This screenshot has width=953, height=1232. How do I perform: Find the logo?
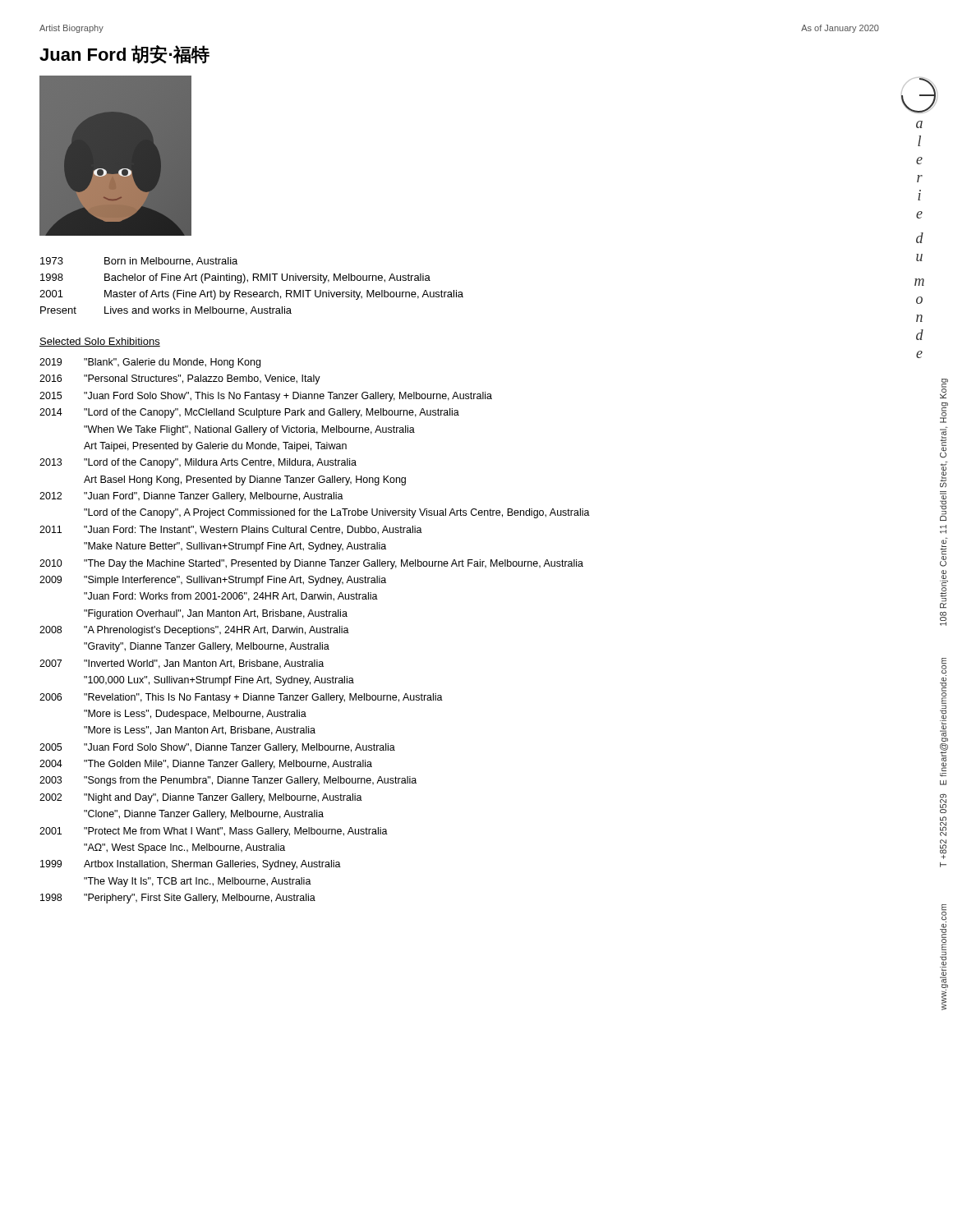[x=919, y=216]
